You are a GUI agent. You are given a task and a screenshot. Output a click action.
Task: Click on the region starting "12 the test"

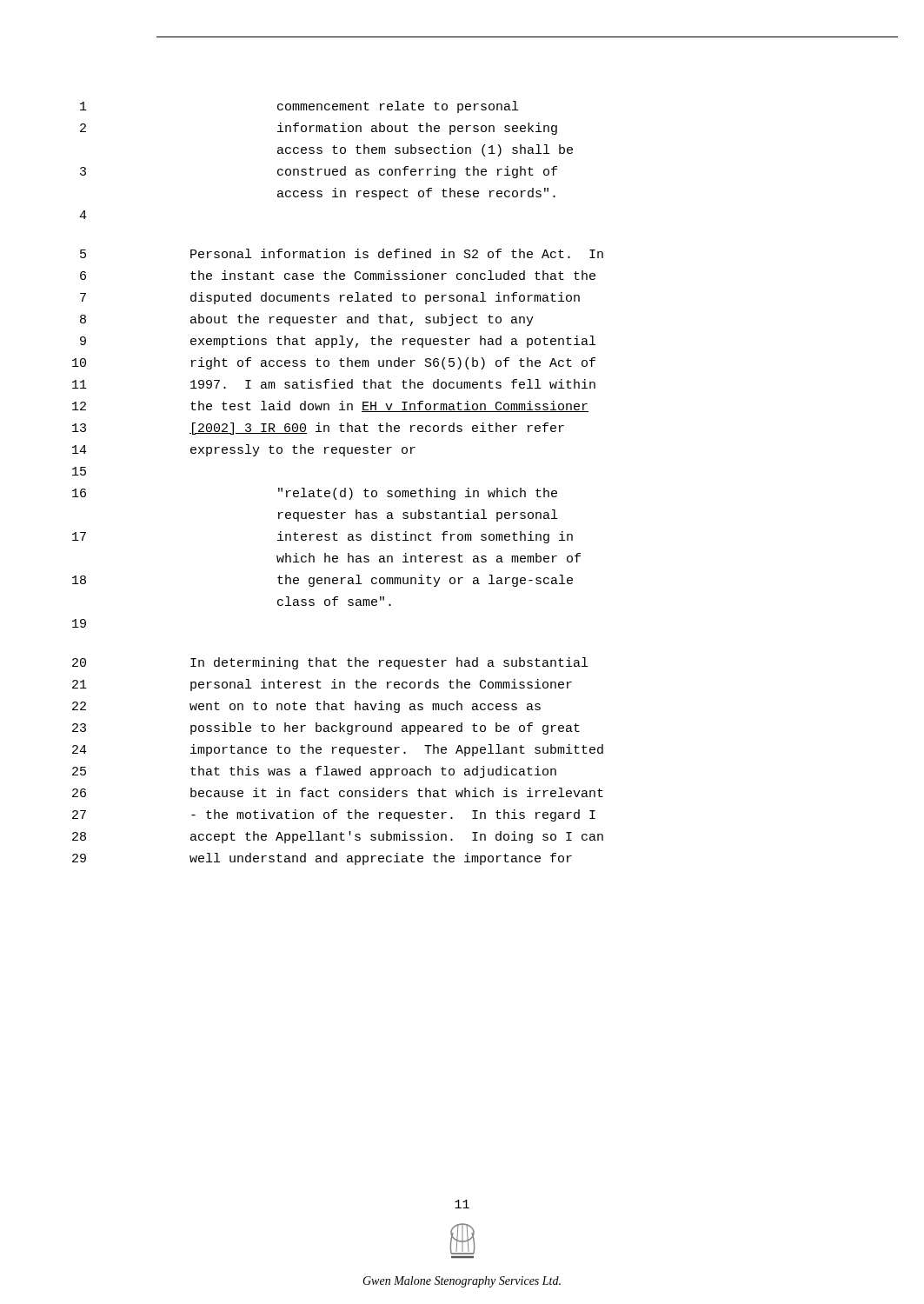click(320, 407)
